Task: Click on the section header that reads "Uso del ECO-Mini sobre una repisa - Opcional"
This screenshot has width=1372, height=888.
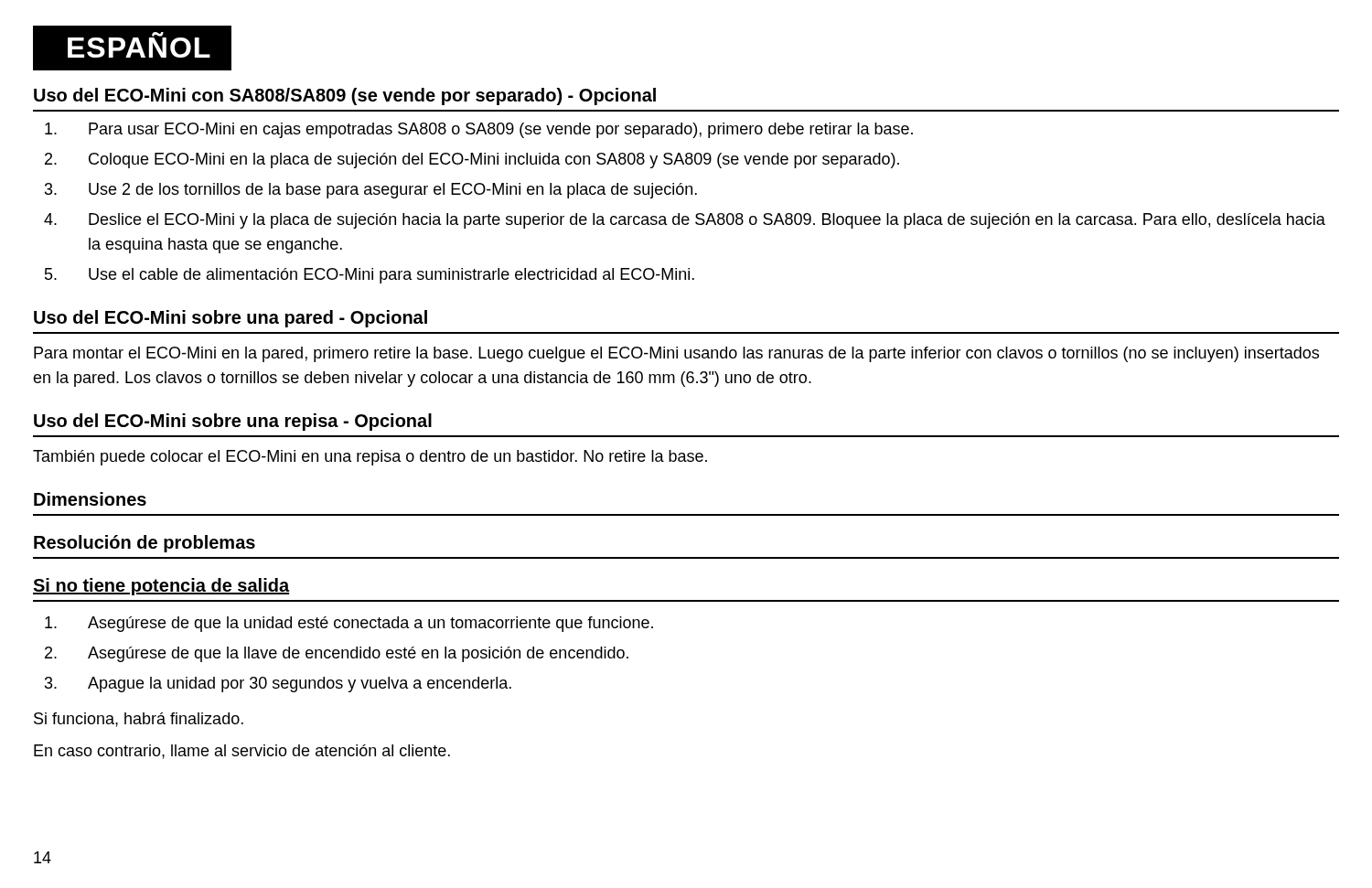Action: [233, 421]
